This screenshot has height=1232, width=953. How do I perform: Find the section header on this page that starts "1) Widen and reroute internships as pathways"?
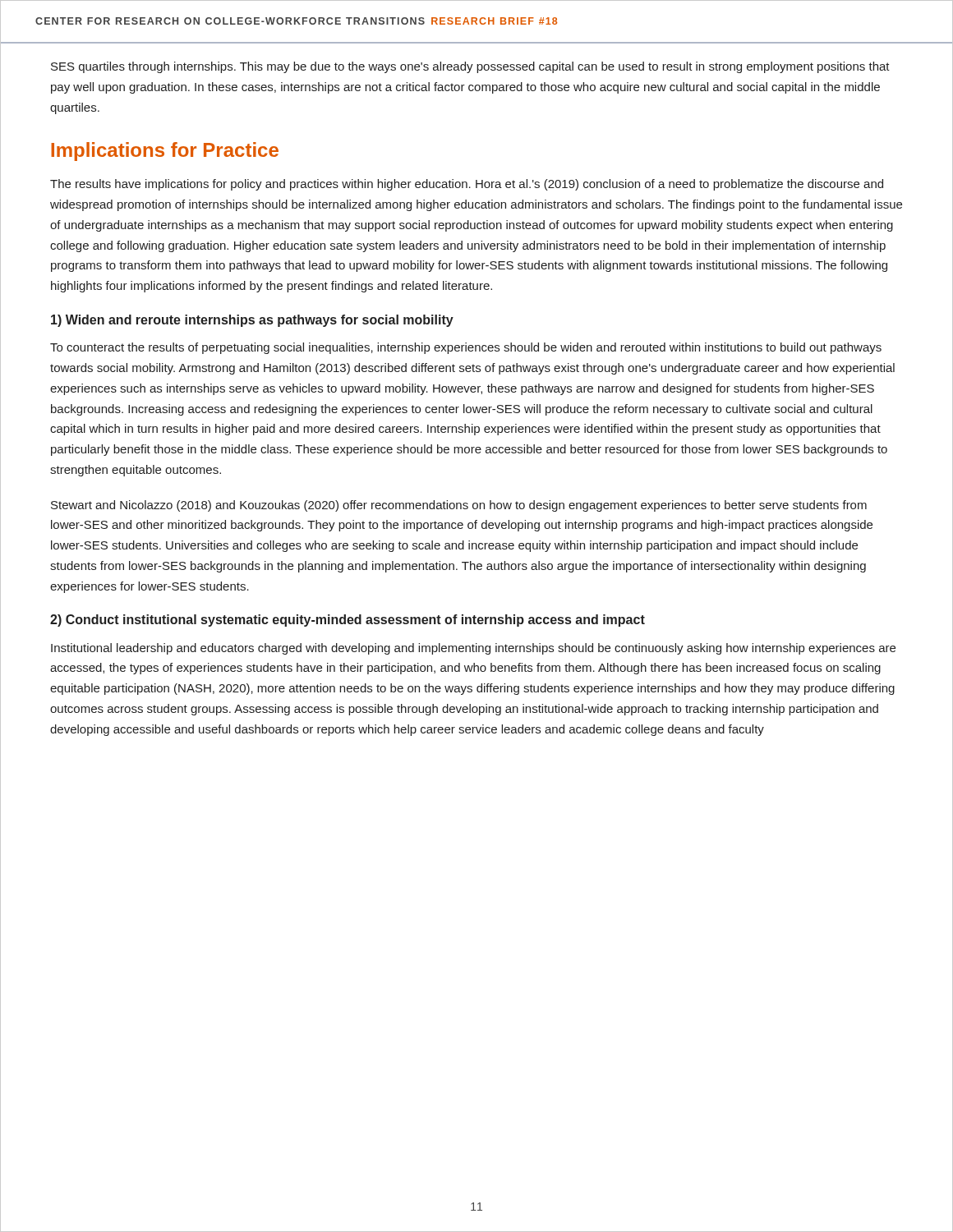[x=252, y=320]
